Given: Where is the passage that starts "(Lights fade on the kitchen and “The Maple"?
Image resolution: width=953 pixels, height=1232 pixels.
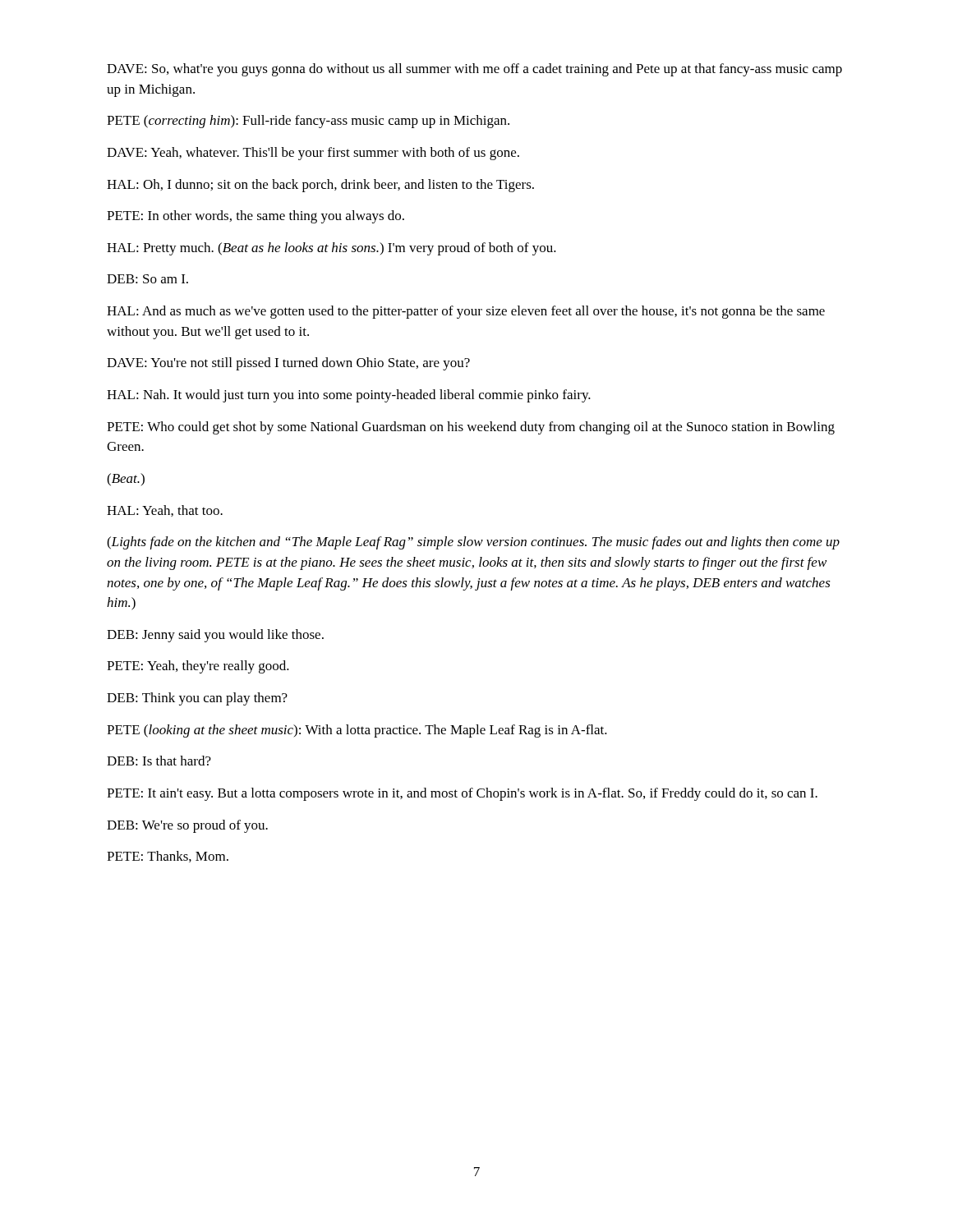Looking at the screenshot, I should 473,572.
